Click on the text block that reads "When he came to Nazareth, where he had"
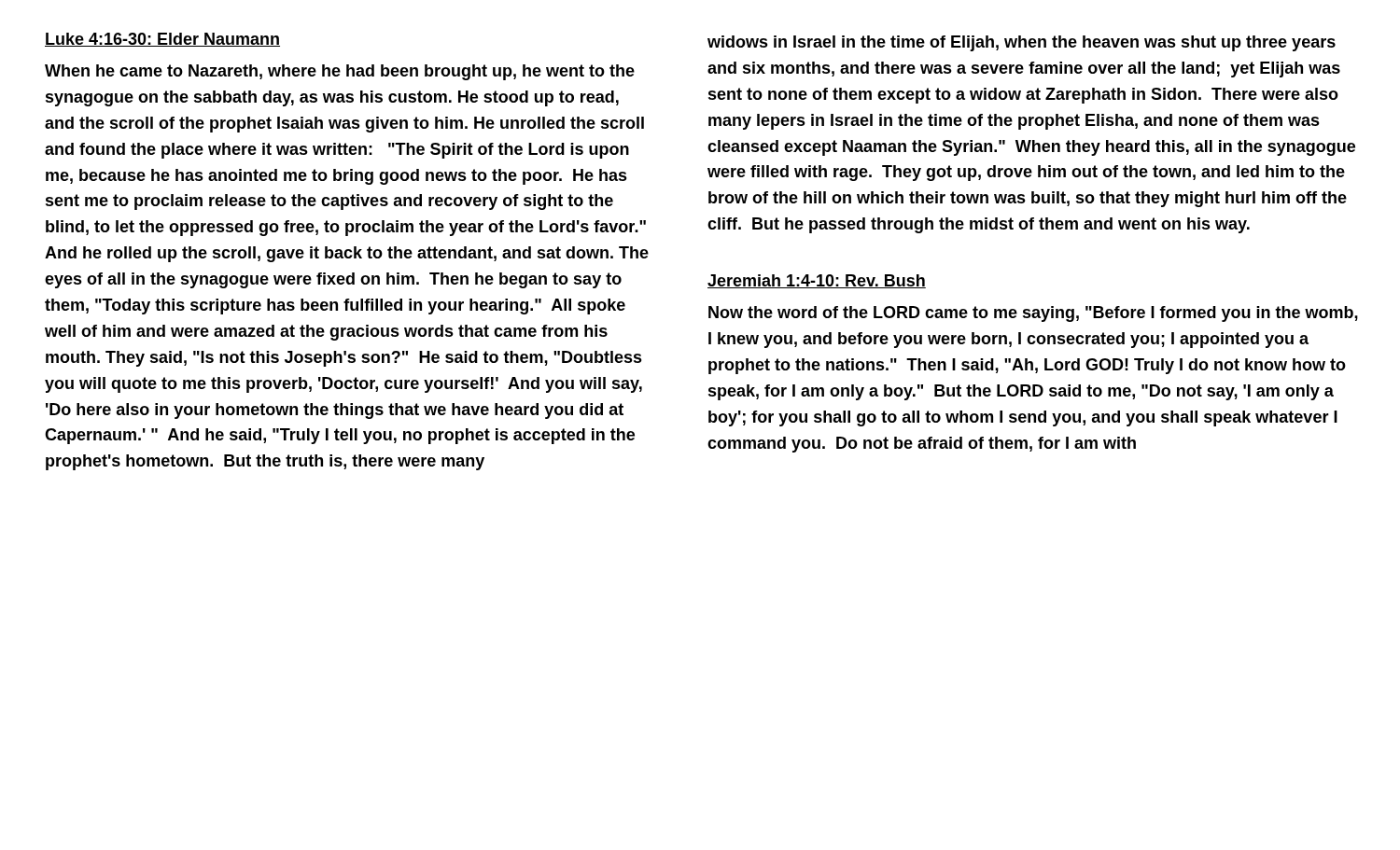1400x850 pixels. click(x=348, y=266)
